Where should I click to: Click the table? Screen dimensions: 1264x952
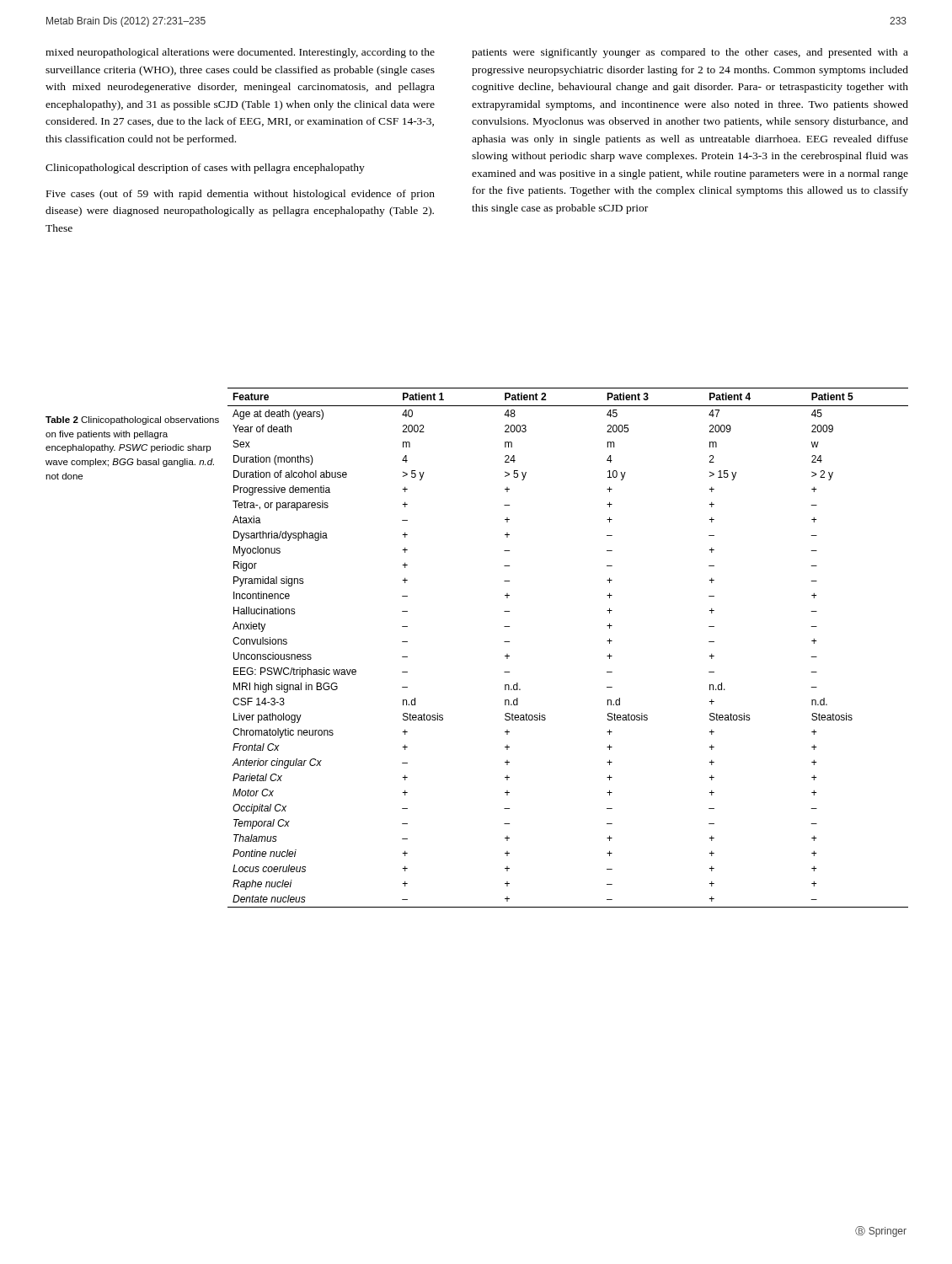568,648
